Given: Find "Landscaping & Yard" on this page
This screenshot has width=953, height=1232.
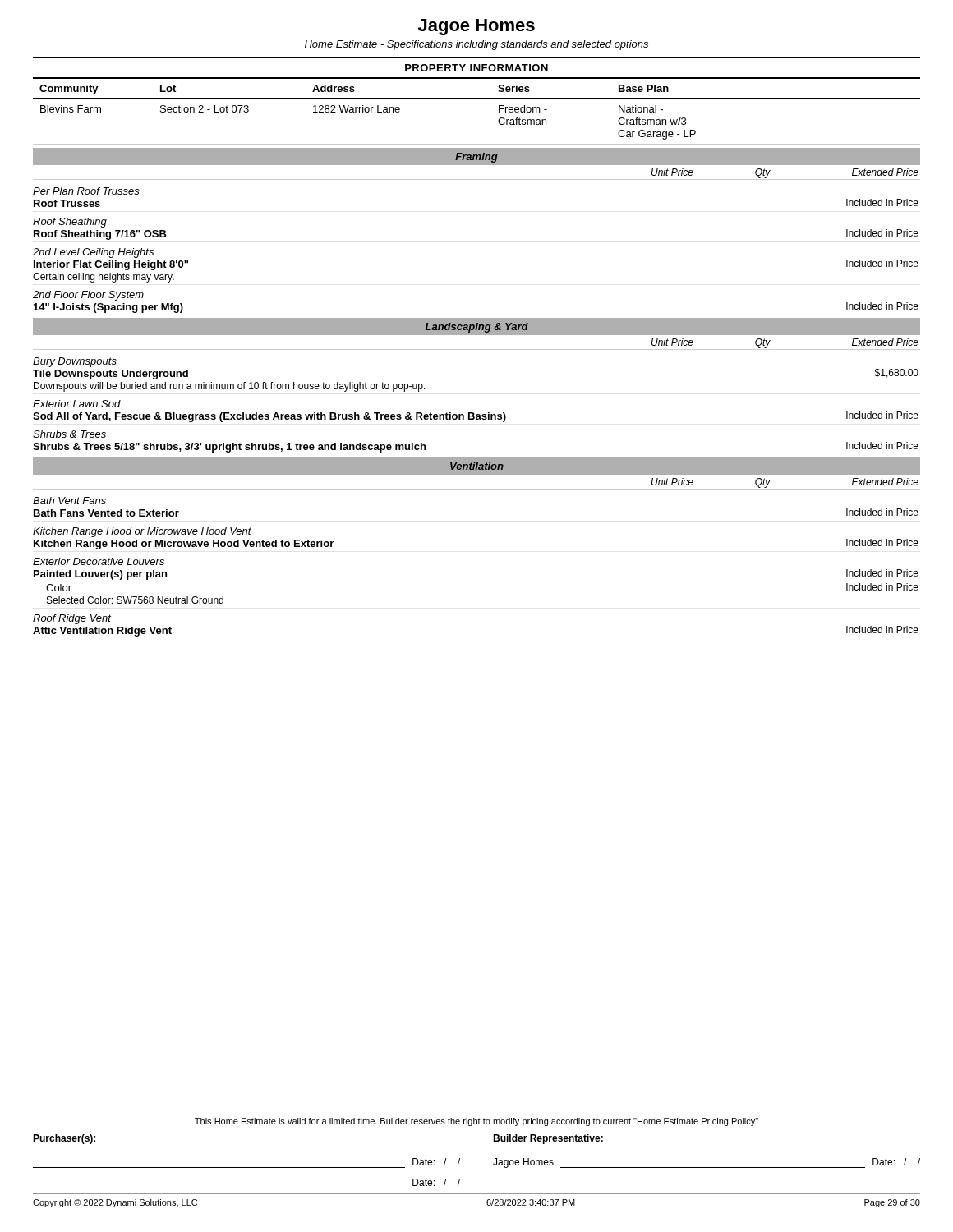Looking at the screenshot, I should tap(476, 326).
